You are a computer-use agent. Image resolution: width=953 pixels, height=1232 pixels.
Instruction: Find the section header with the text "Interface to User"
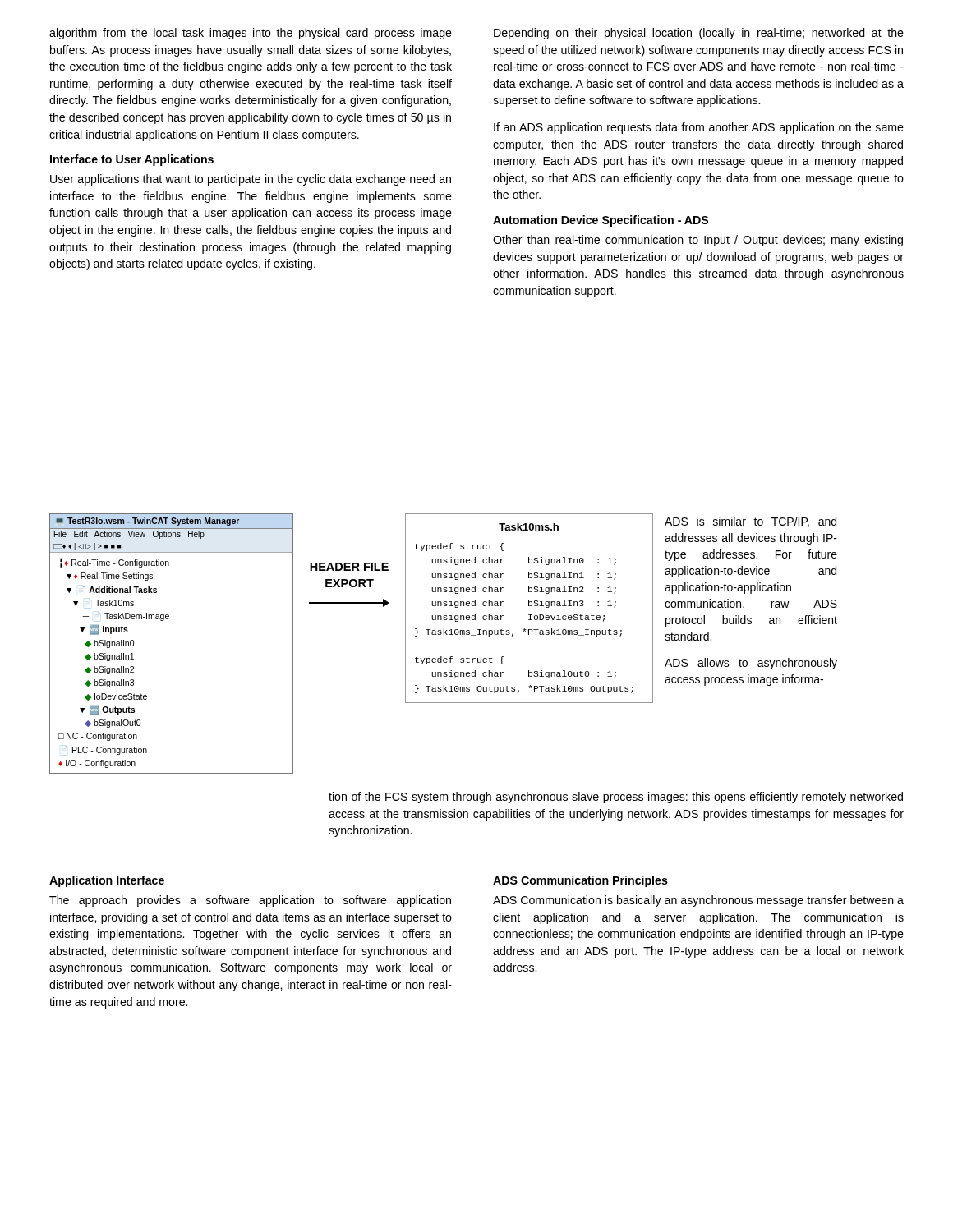tap(132, 159)
